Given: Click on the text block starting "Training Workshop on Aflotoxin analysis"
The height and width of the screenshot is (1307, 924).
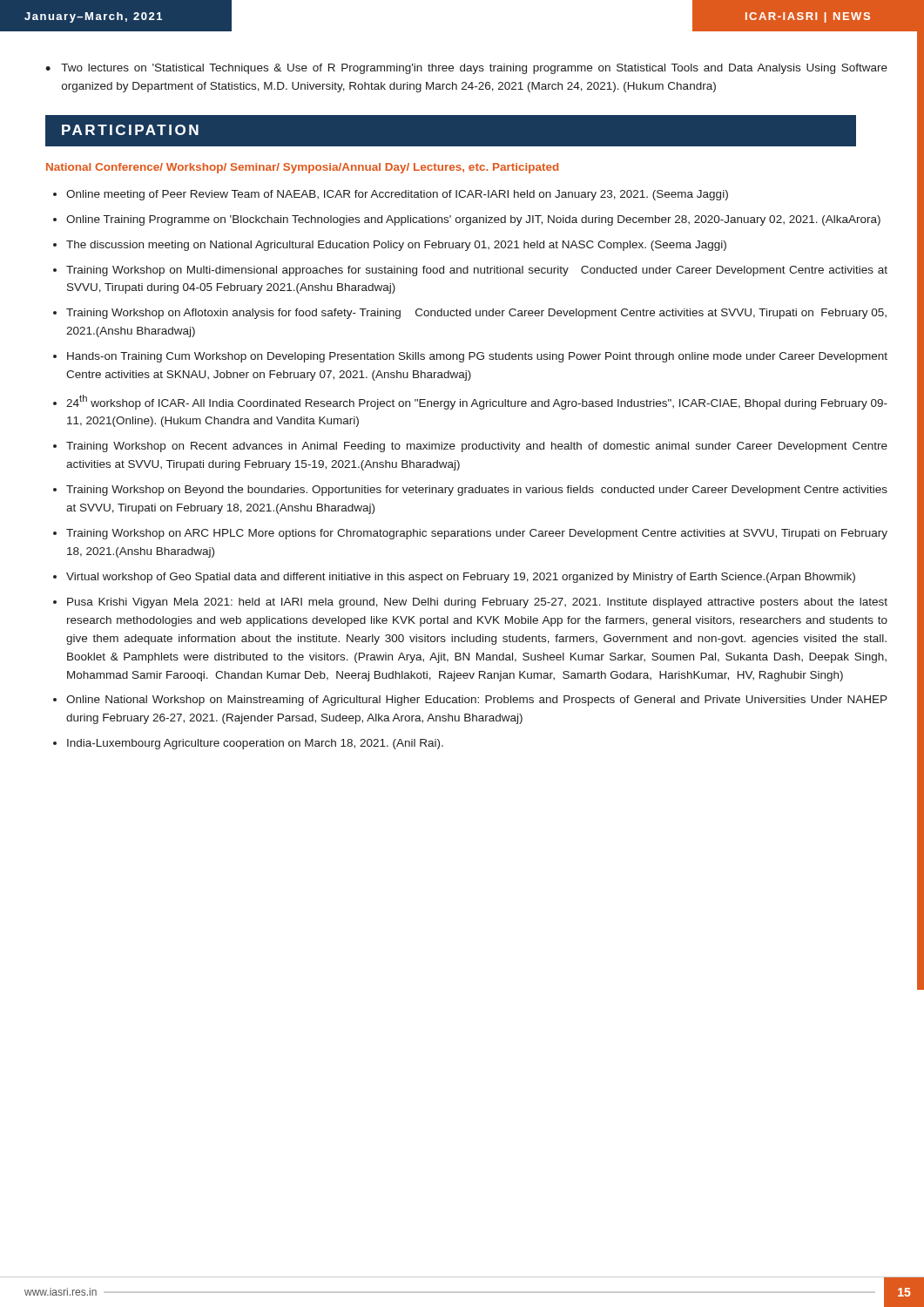Looking at the screenshot, I should point(477,322).
